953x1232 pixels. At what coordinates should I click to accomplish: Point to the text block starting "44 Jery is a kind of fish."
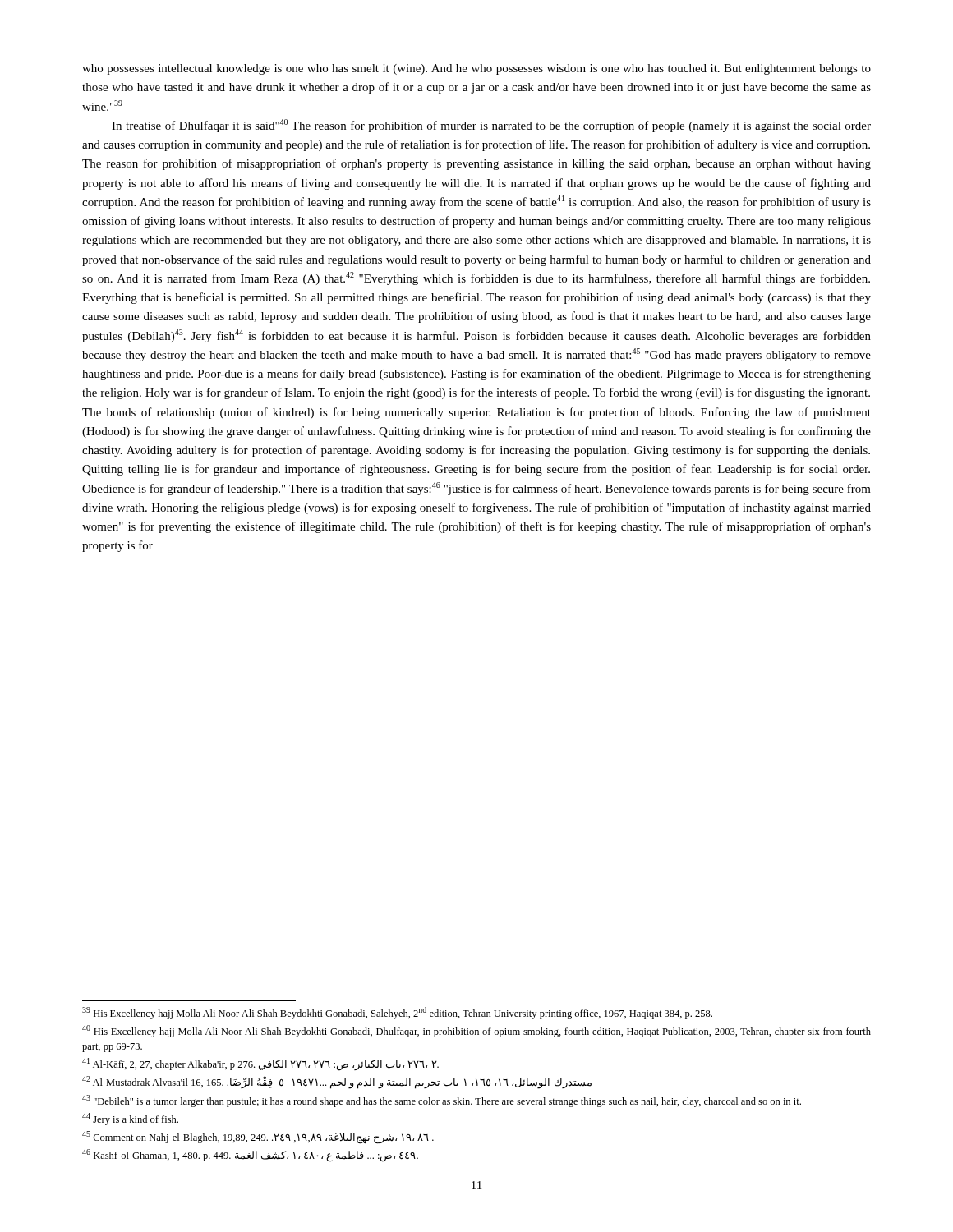131,1118
